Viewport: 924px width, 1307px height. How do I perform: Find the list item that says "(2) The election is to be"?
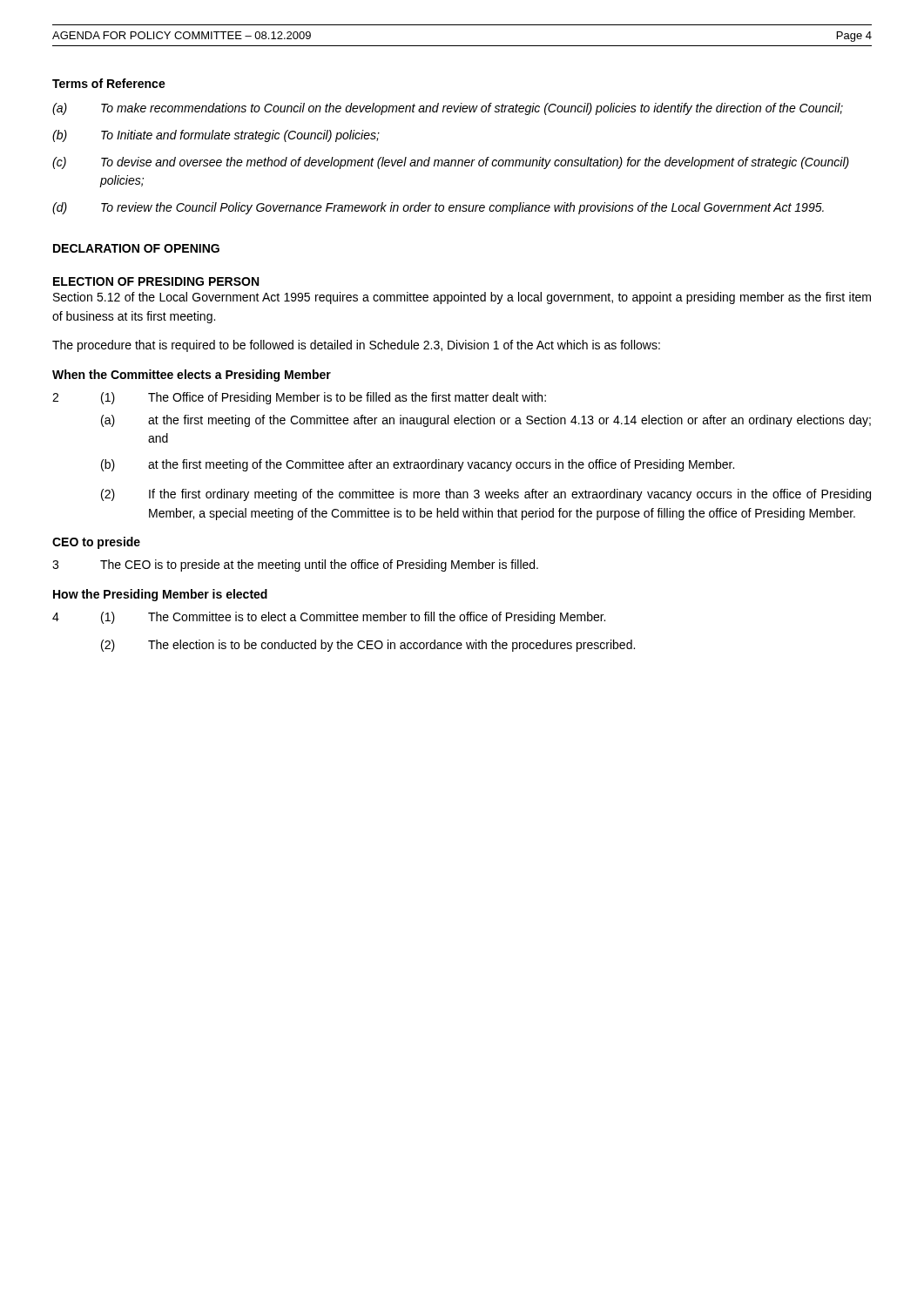coord(462,645)
